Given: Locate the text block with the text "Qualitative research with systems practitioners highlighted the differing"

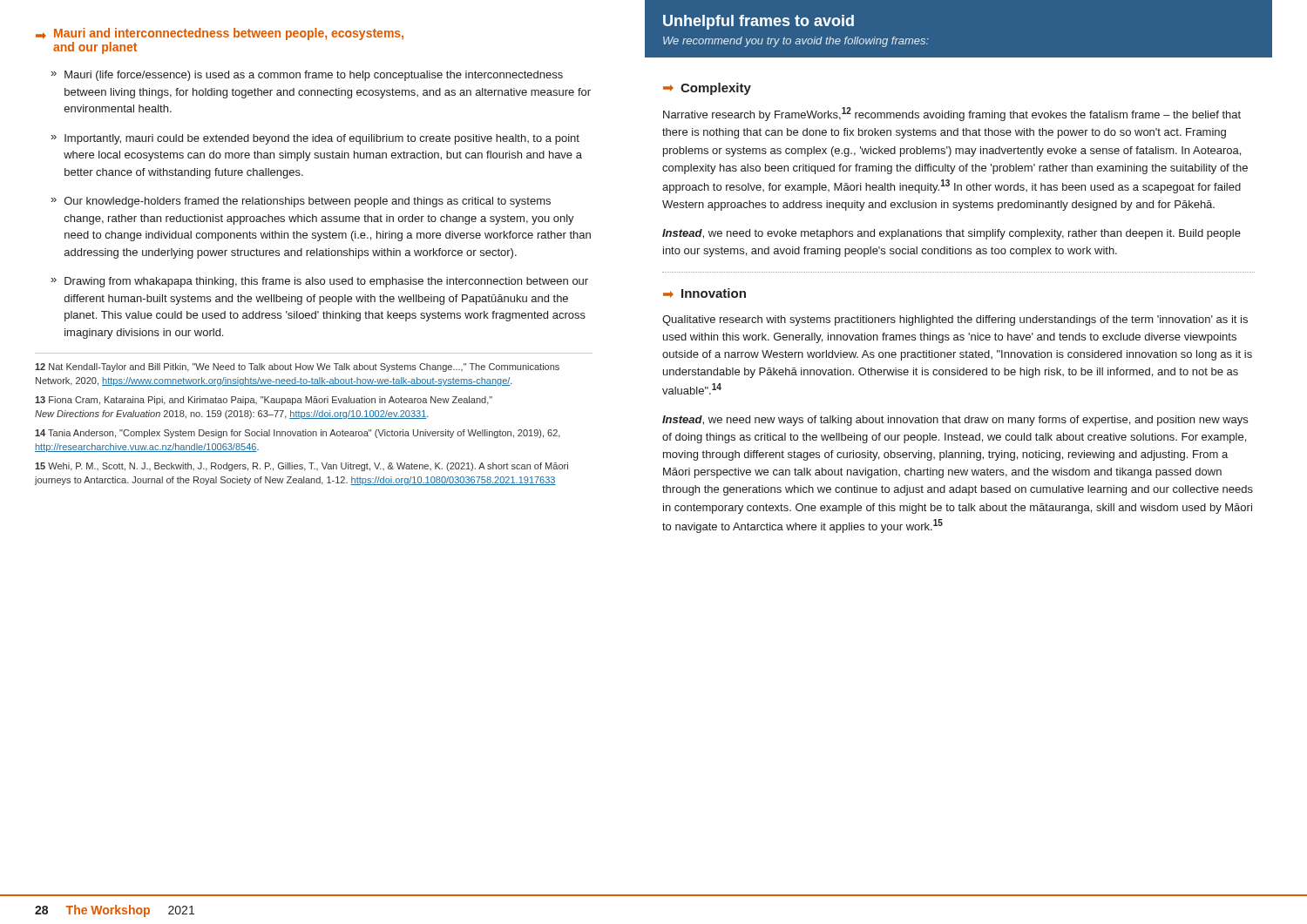Looking at the screenshot, I should click(957, 355).
